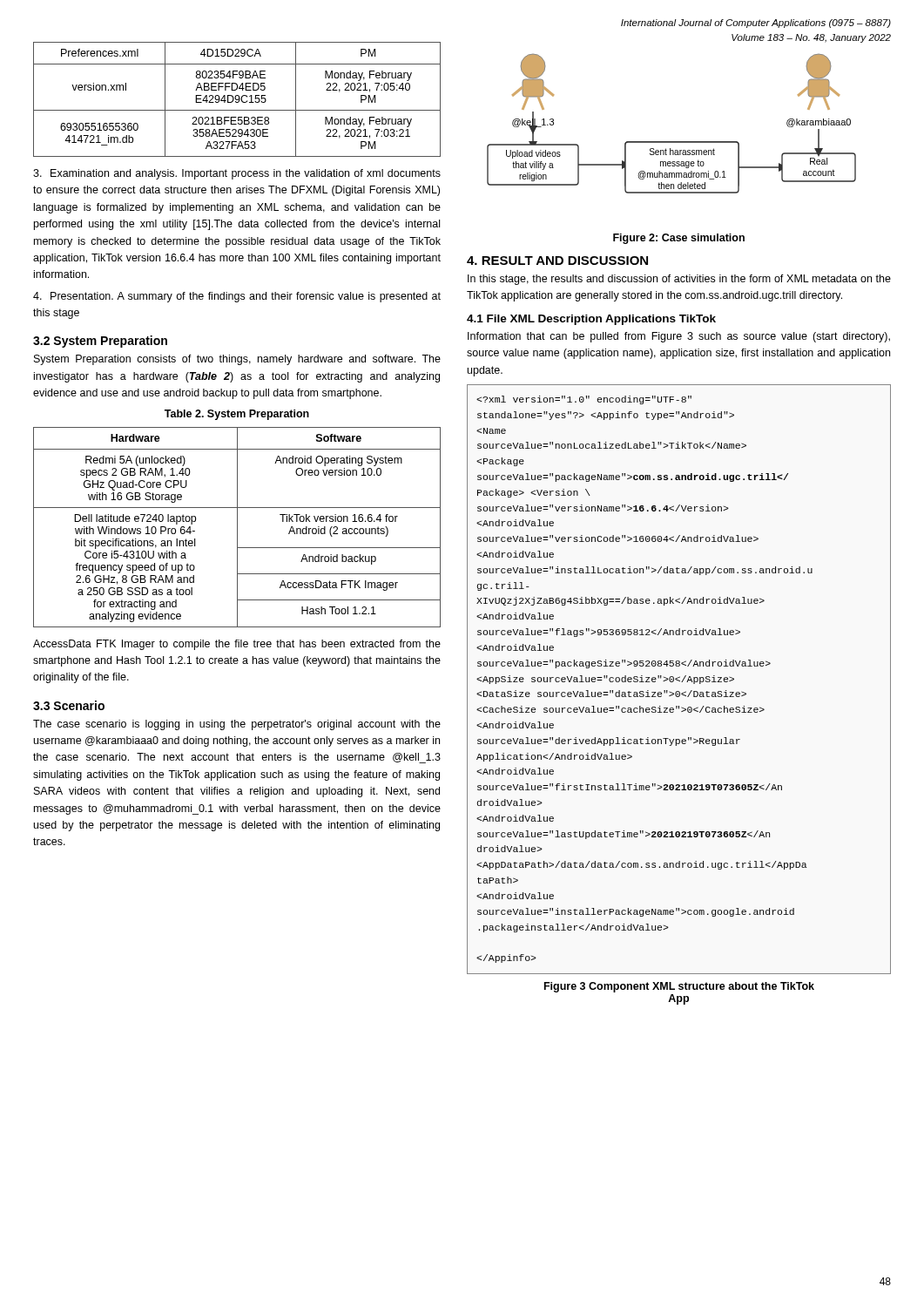
Task: Point to the block beginning "3. Examination and analysis. Important"
Action: click(x=237, y=224)
